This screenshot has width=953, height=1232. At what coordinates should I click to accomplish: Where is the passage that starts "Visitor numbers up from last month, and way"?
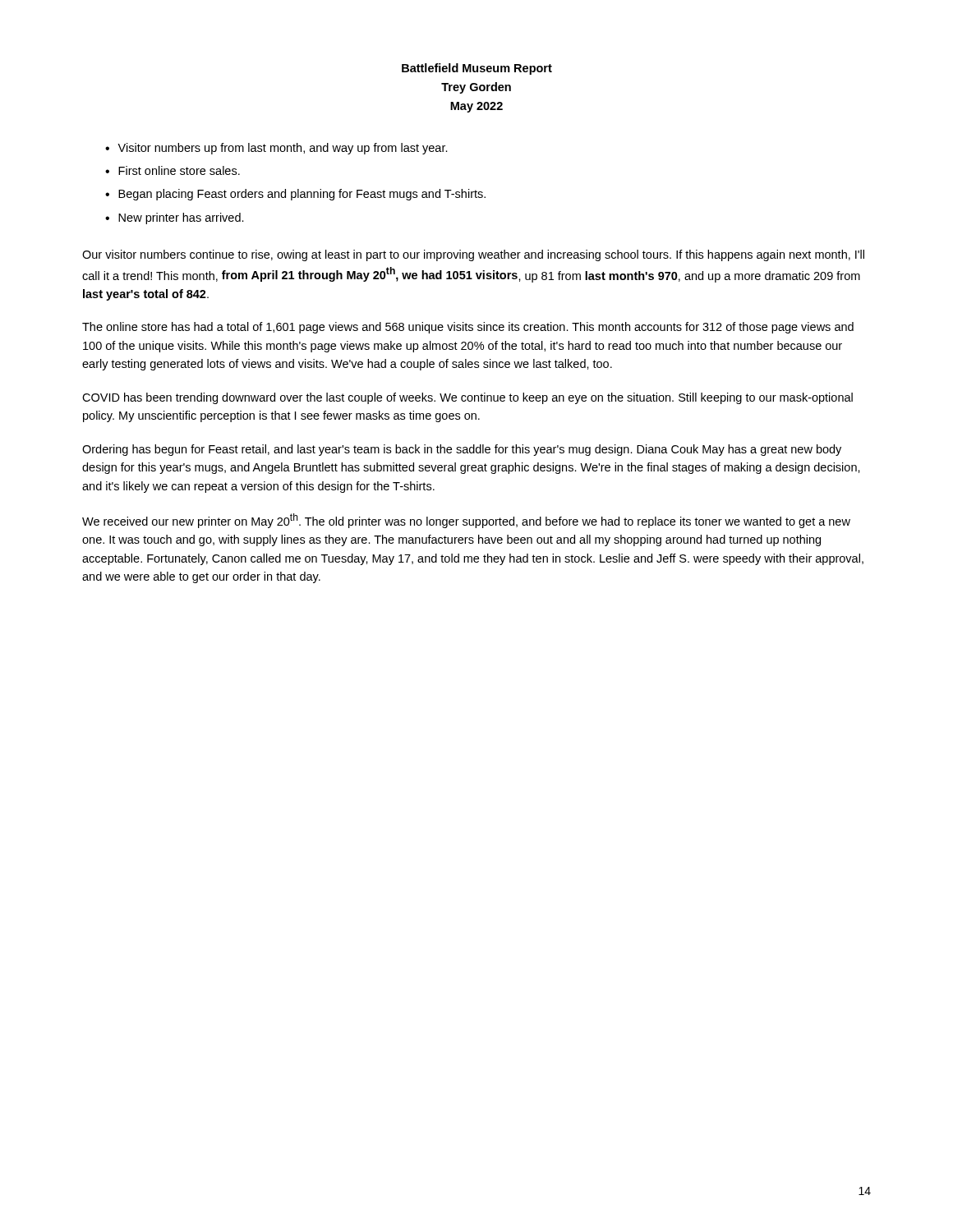283,147
